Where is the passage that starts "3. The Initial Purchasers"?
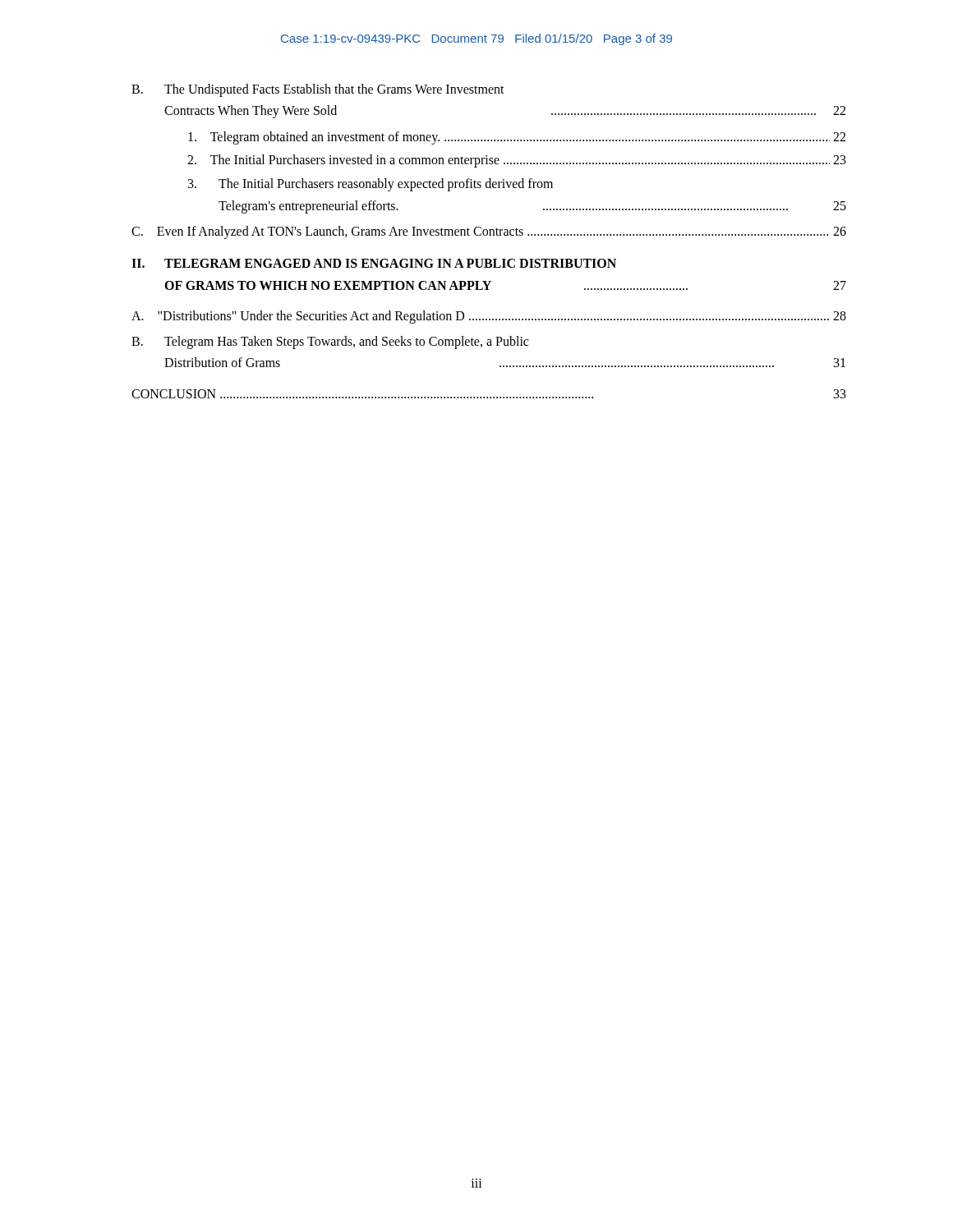The image size is (953, 1232). pyautogui.click(x=517, y=195)
